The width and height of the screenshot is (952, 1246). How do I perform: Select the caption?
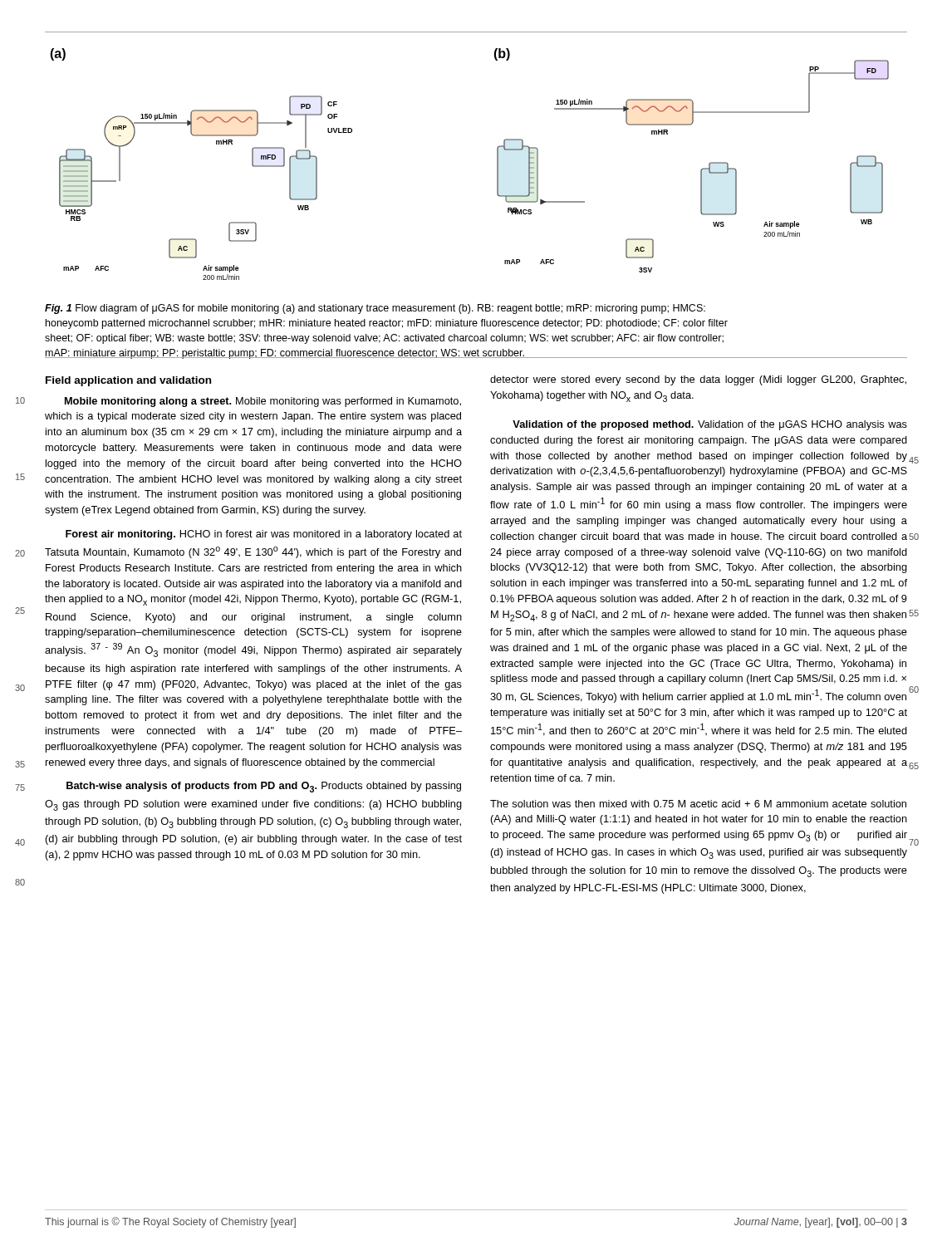tap(386, 331)
